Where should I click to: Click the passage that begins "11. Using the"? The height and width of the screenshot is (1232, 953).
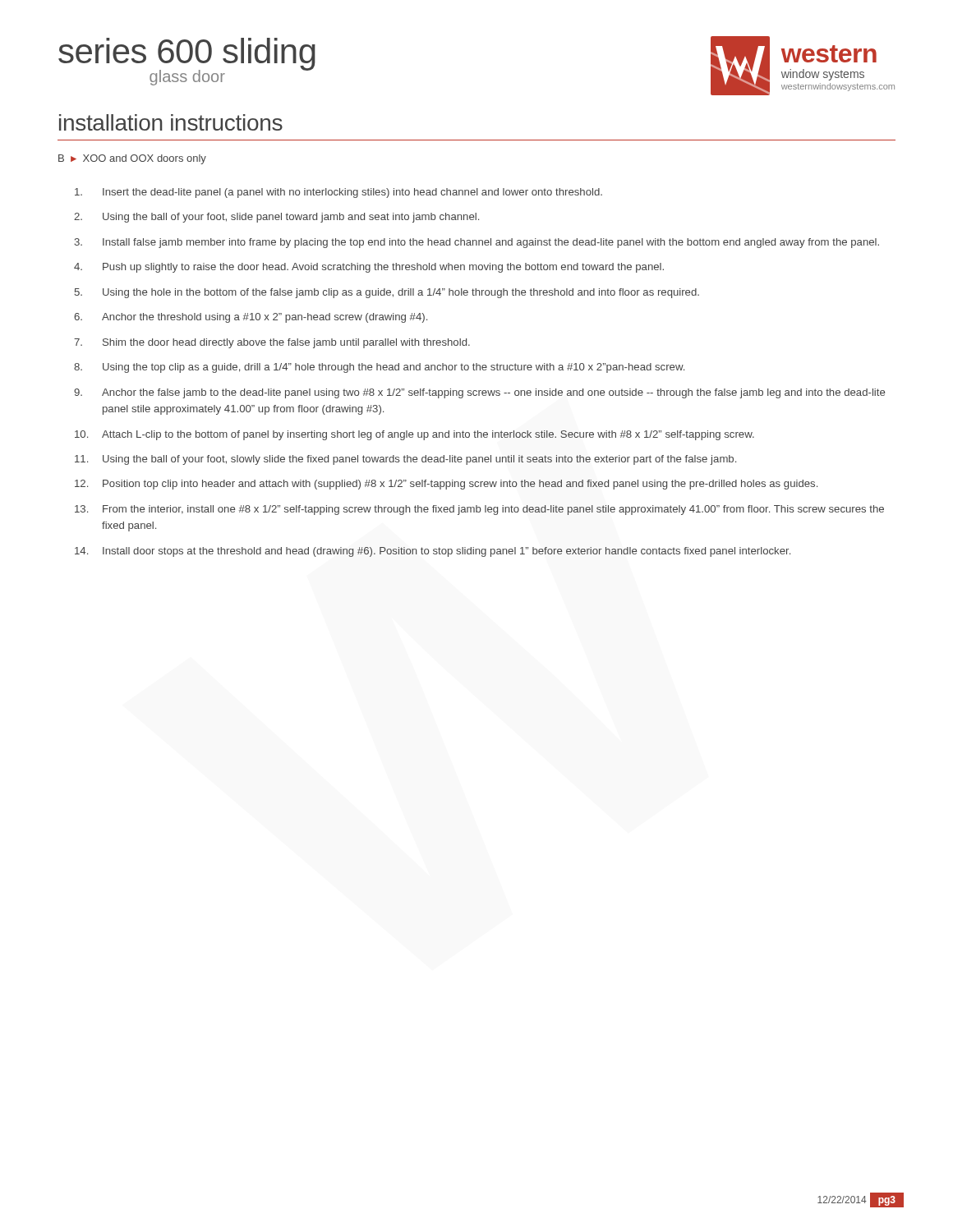pyautogui.click(x=485, y=459)
